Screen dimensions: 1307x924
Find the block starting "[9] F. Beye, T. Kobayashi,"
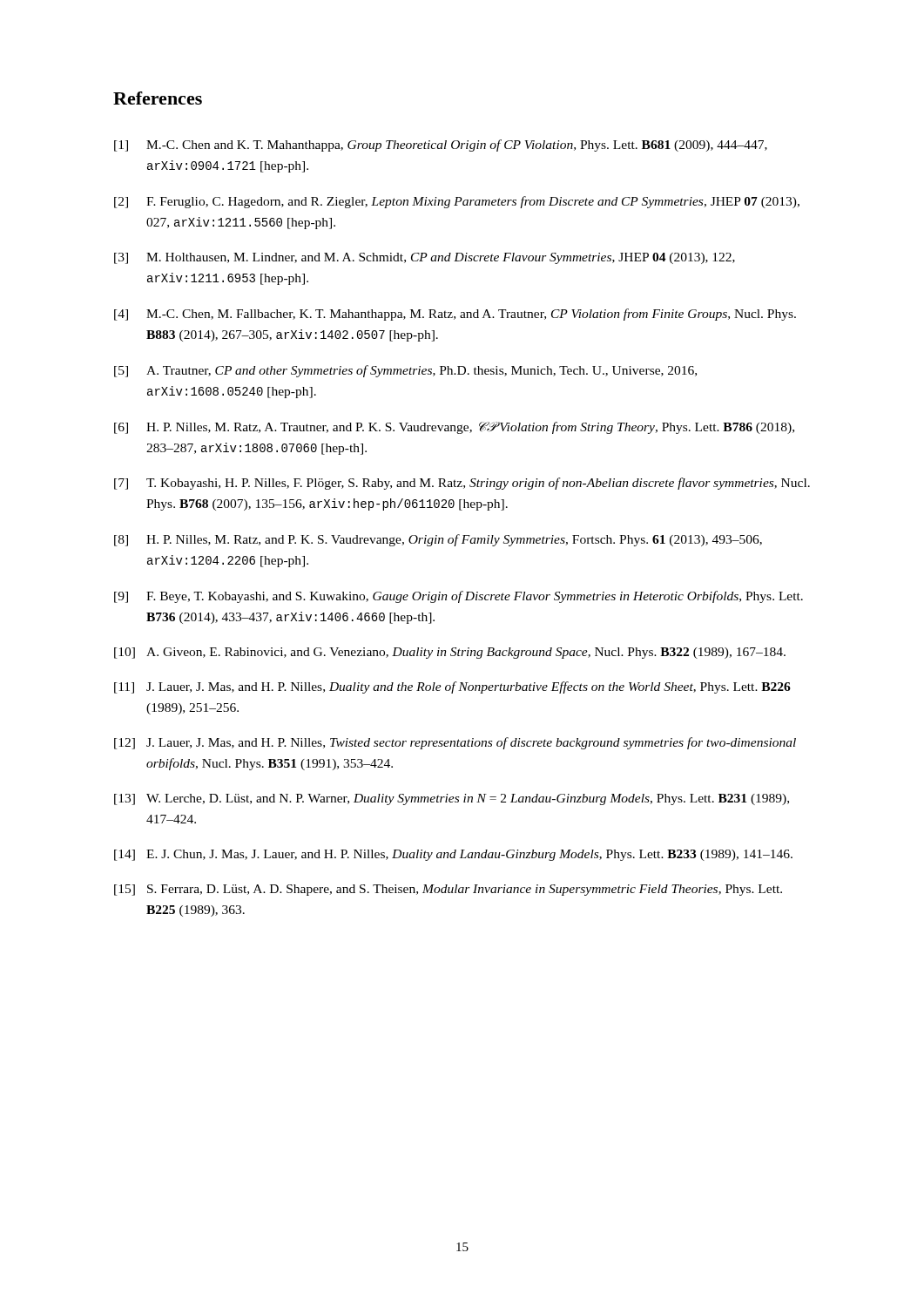462,606
